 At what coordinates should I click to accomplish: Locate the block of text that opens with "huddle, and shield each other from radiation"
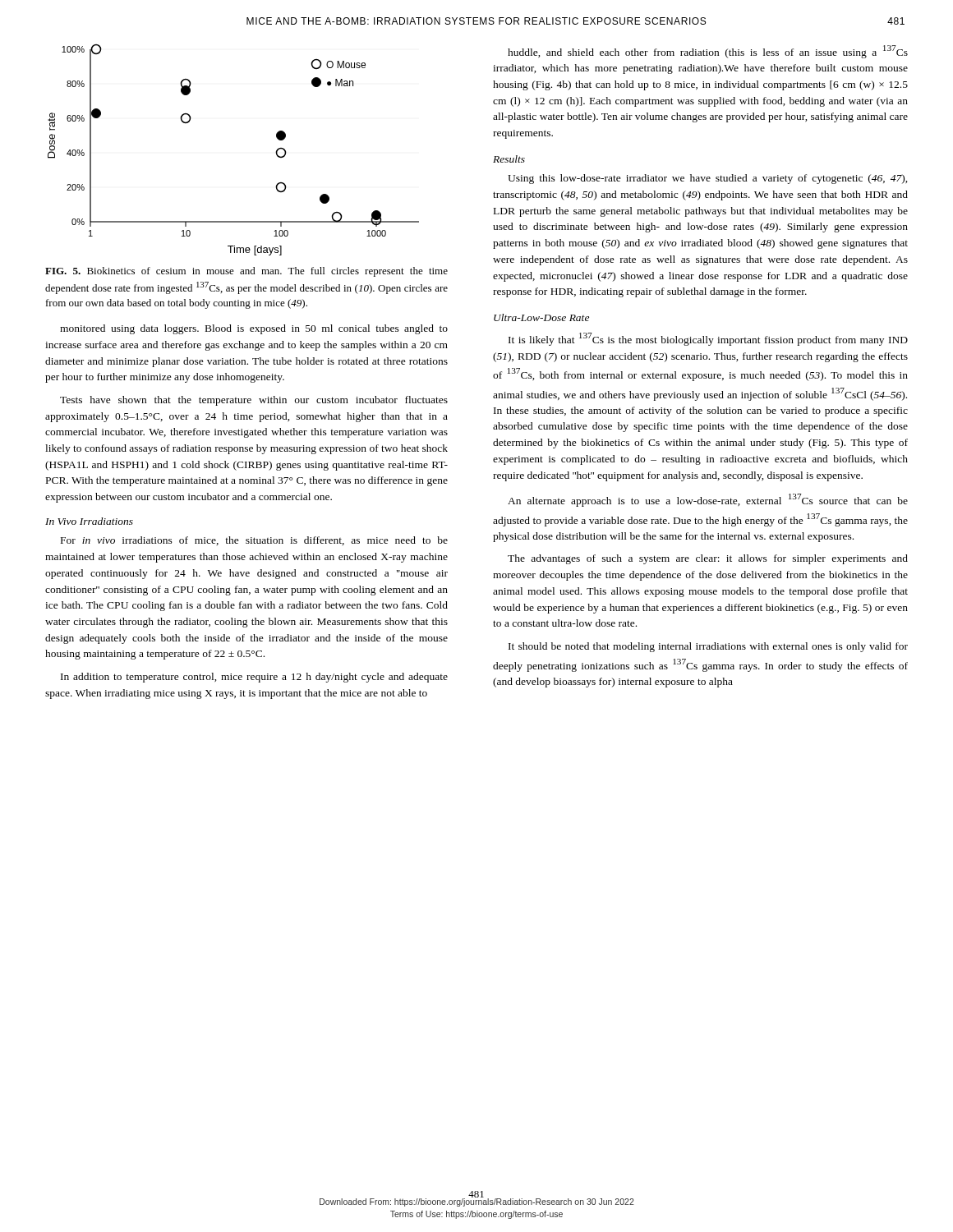(700, 91)
